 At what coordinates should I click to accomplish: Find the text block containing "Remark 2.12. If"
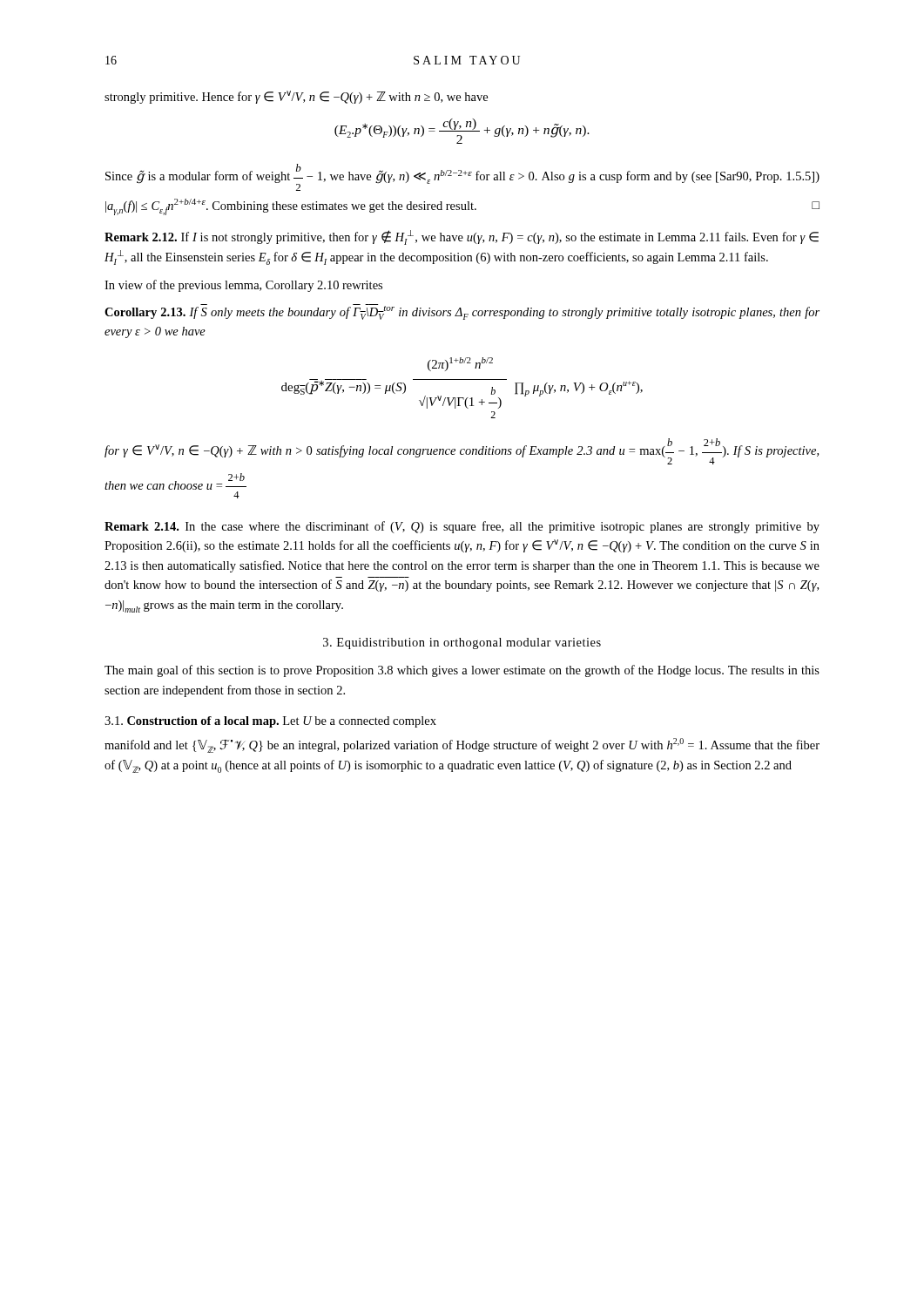(x=462, y=247)
